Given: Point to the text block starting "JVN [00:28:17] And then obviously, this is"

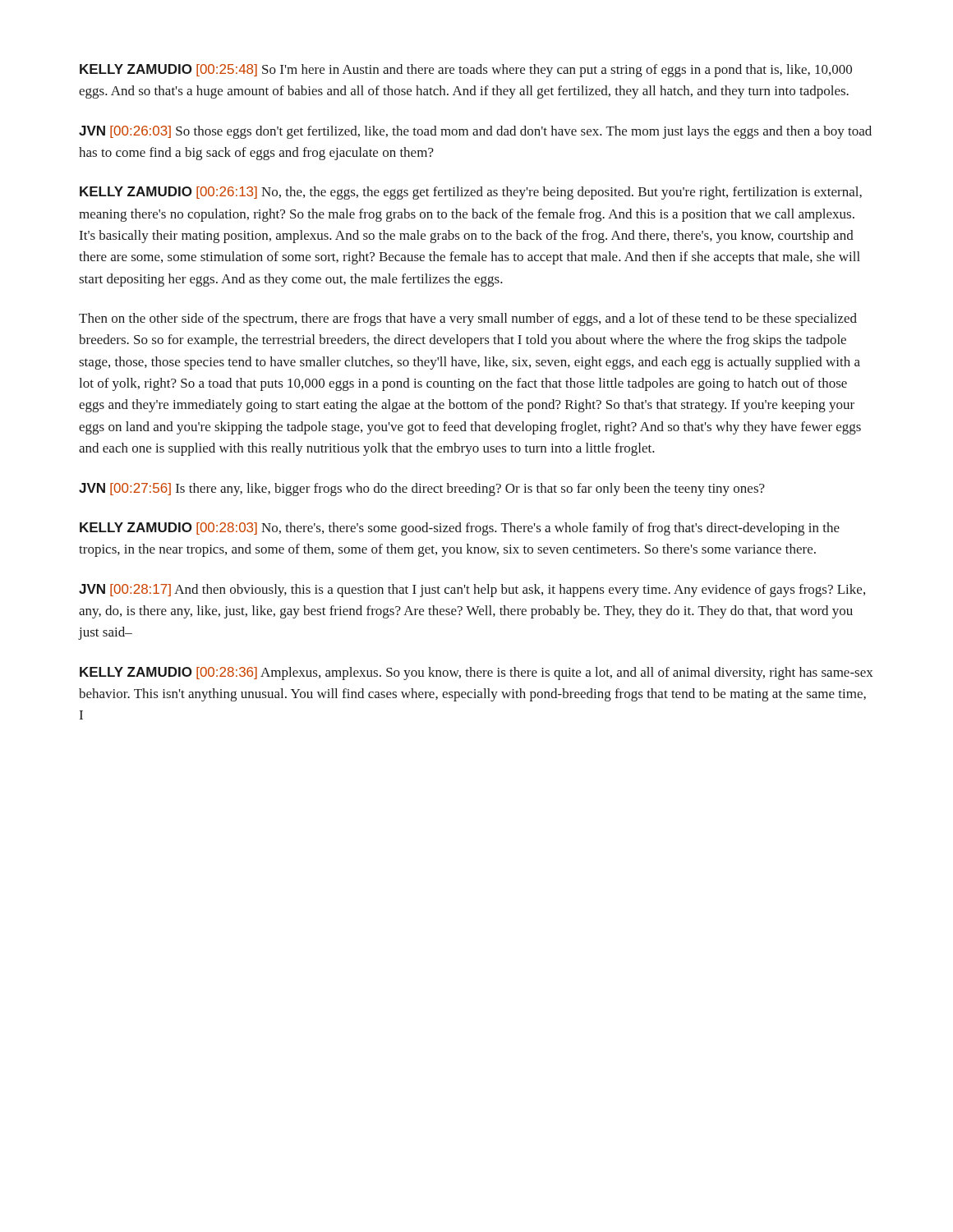Looking at the screenshot, I should point(472,611).
